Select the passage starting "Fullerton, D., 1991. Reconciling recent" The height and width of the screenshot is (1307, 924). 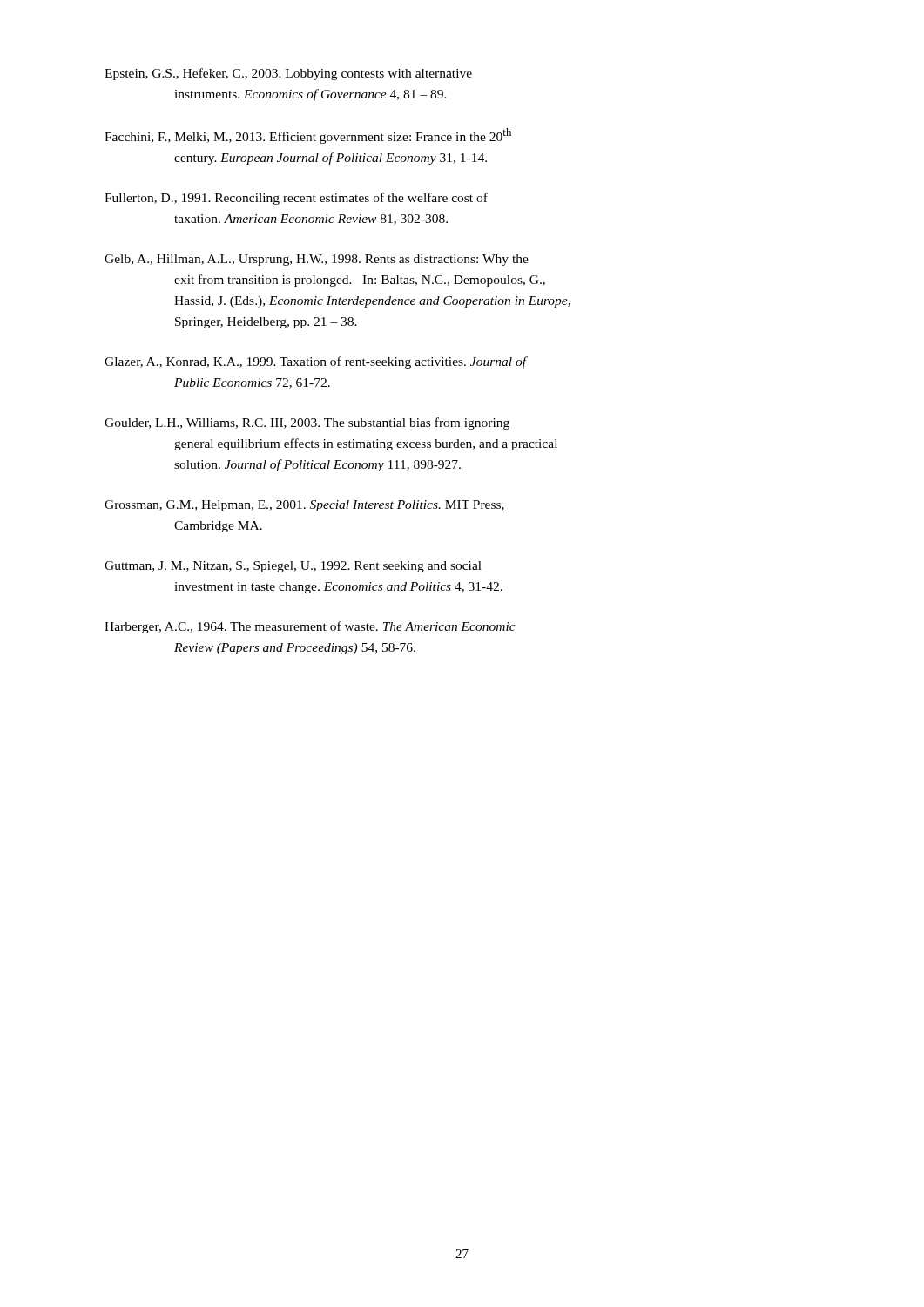tap(471, 210)
